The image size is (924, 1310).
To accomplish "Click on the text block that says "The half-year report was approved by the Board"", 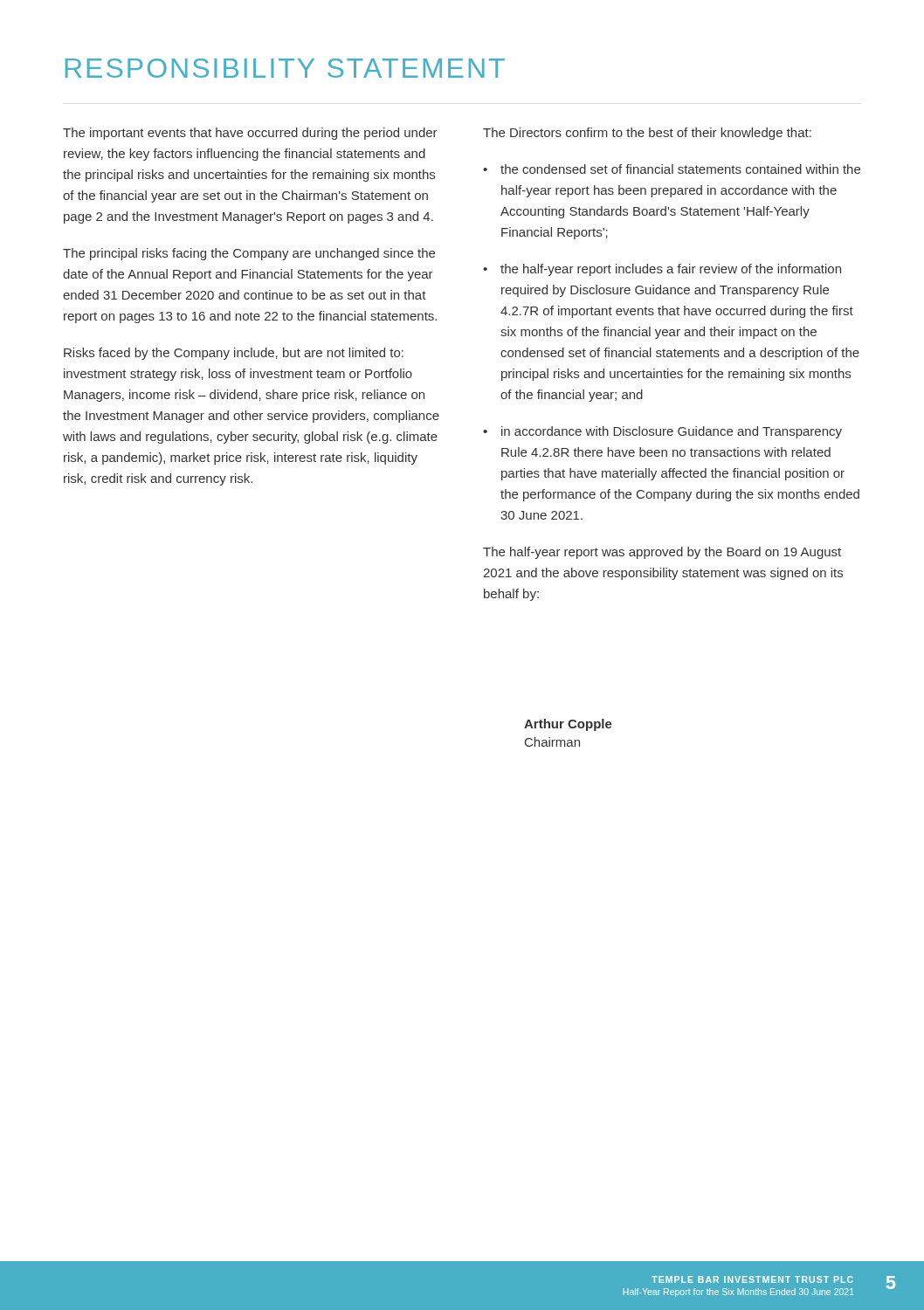I will pos(672,573).
